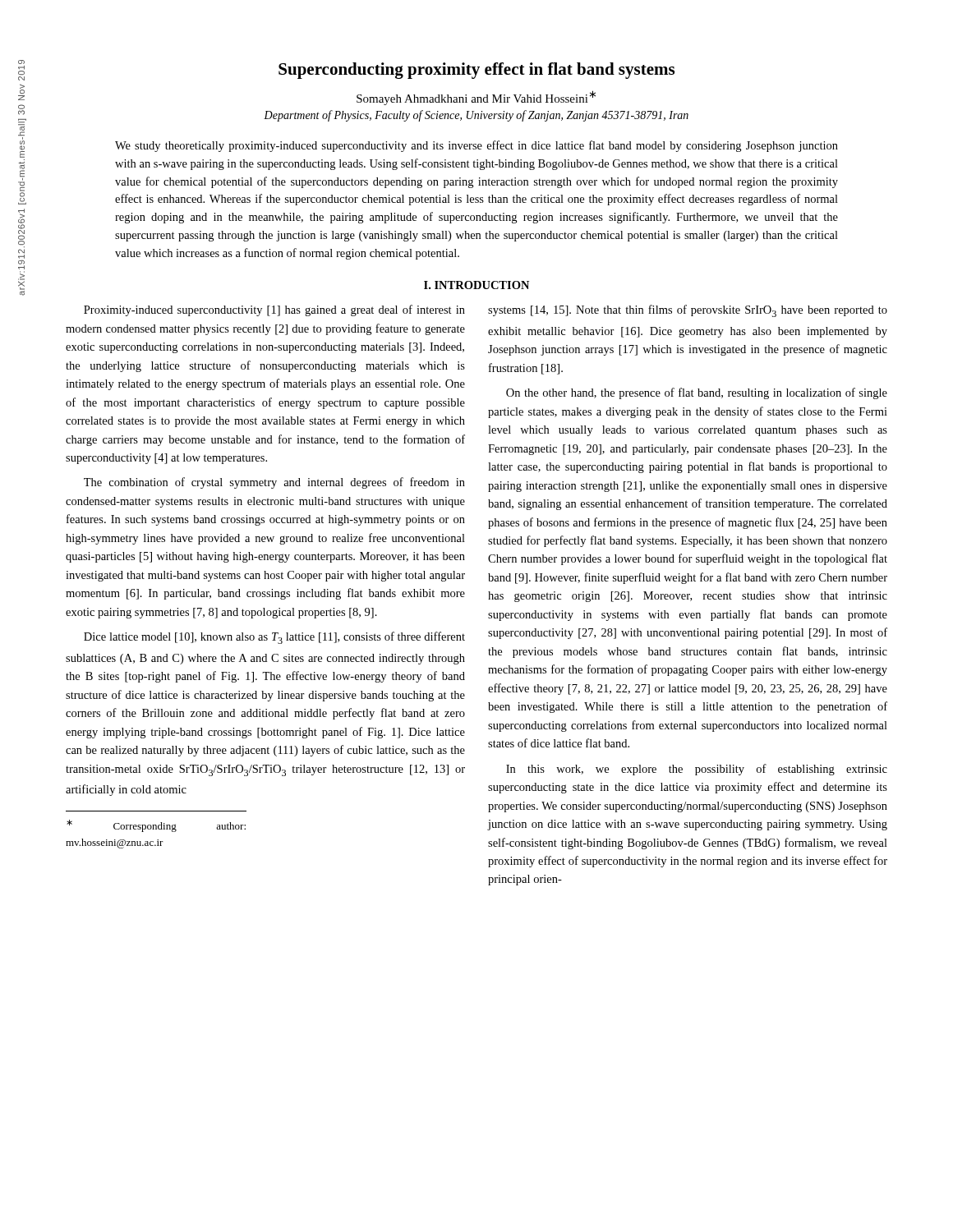Find a footnote
Image resolution: width=953 pixels, height=1232 pixels.
tap(156, 833)
